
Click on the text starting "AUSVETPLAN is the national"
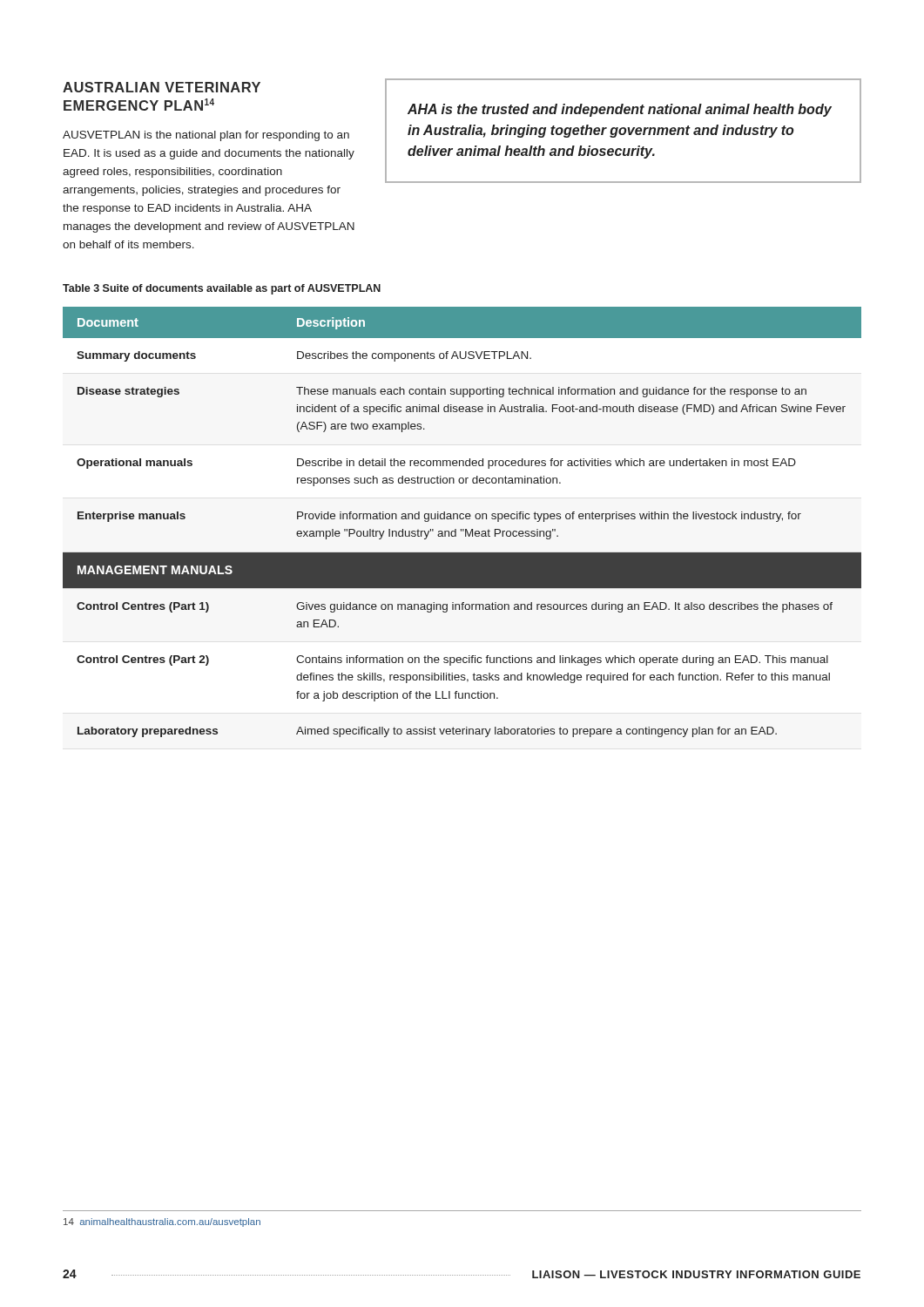click(209, 190)
